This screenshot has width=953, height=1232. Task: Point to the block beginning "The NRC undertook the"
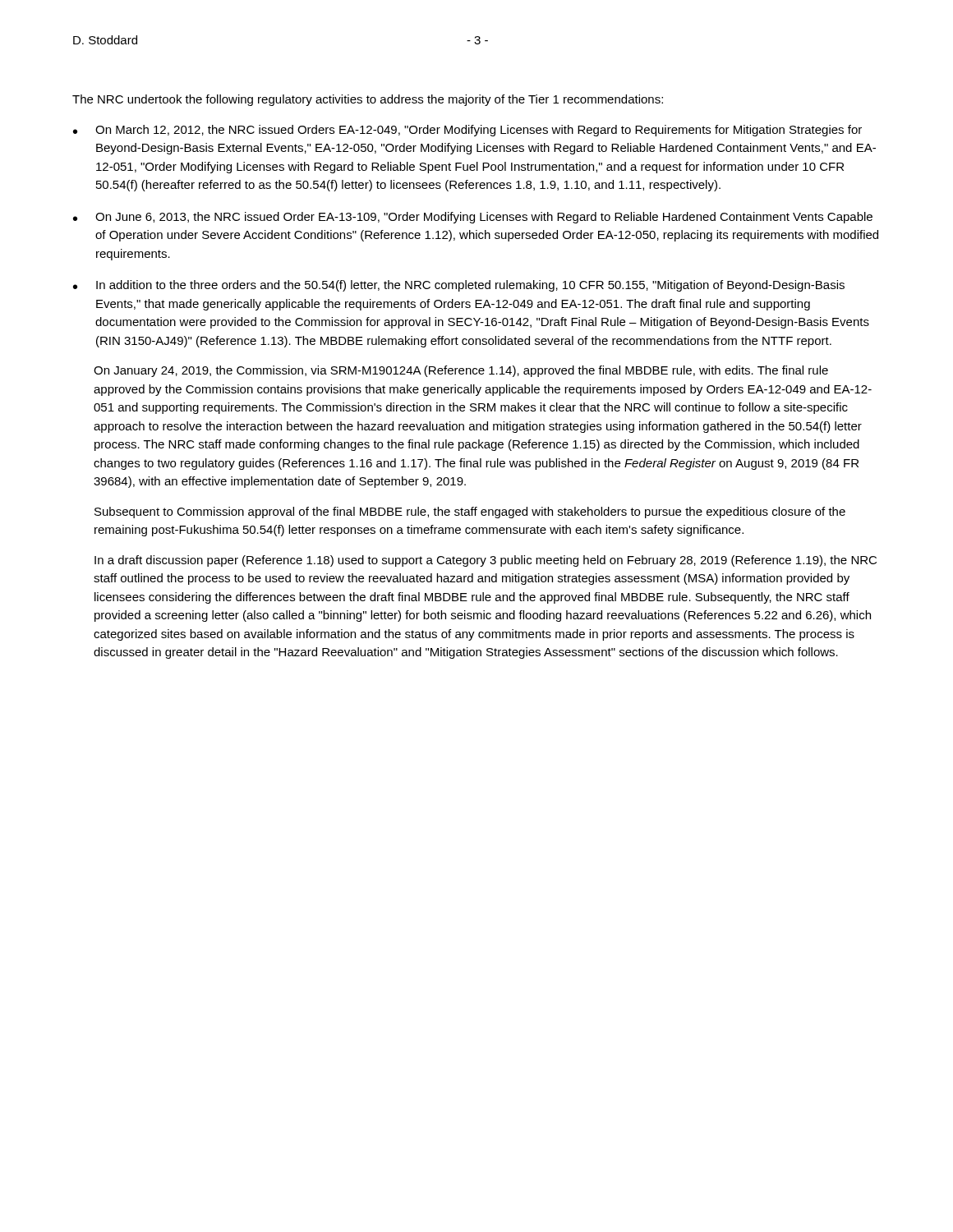point(368,99)
